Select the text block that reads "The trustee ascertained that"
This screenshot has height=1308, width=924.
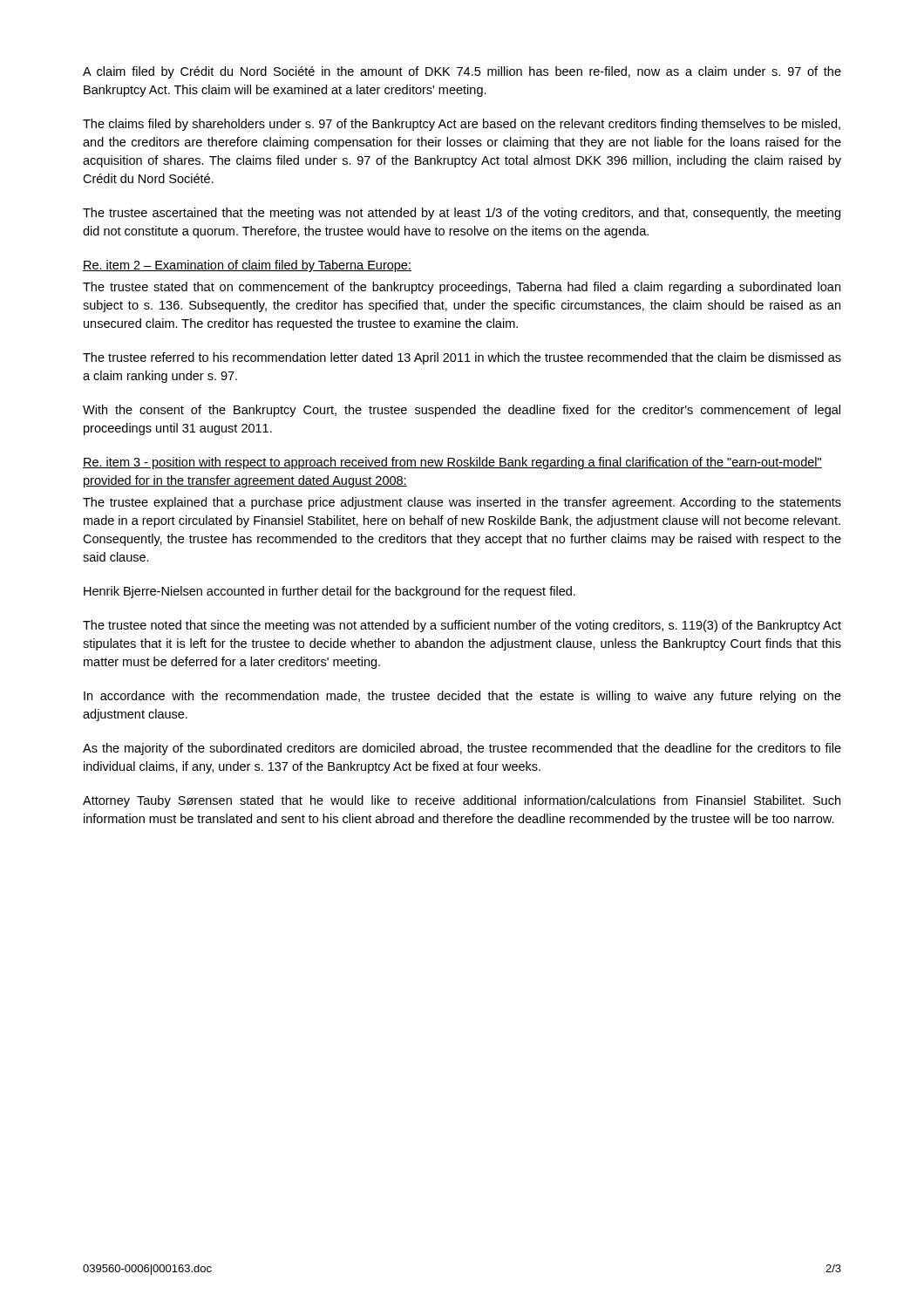pyautogui.click(x=462, y=222)
